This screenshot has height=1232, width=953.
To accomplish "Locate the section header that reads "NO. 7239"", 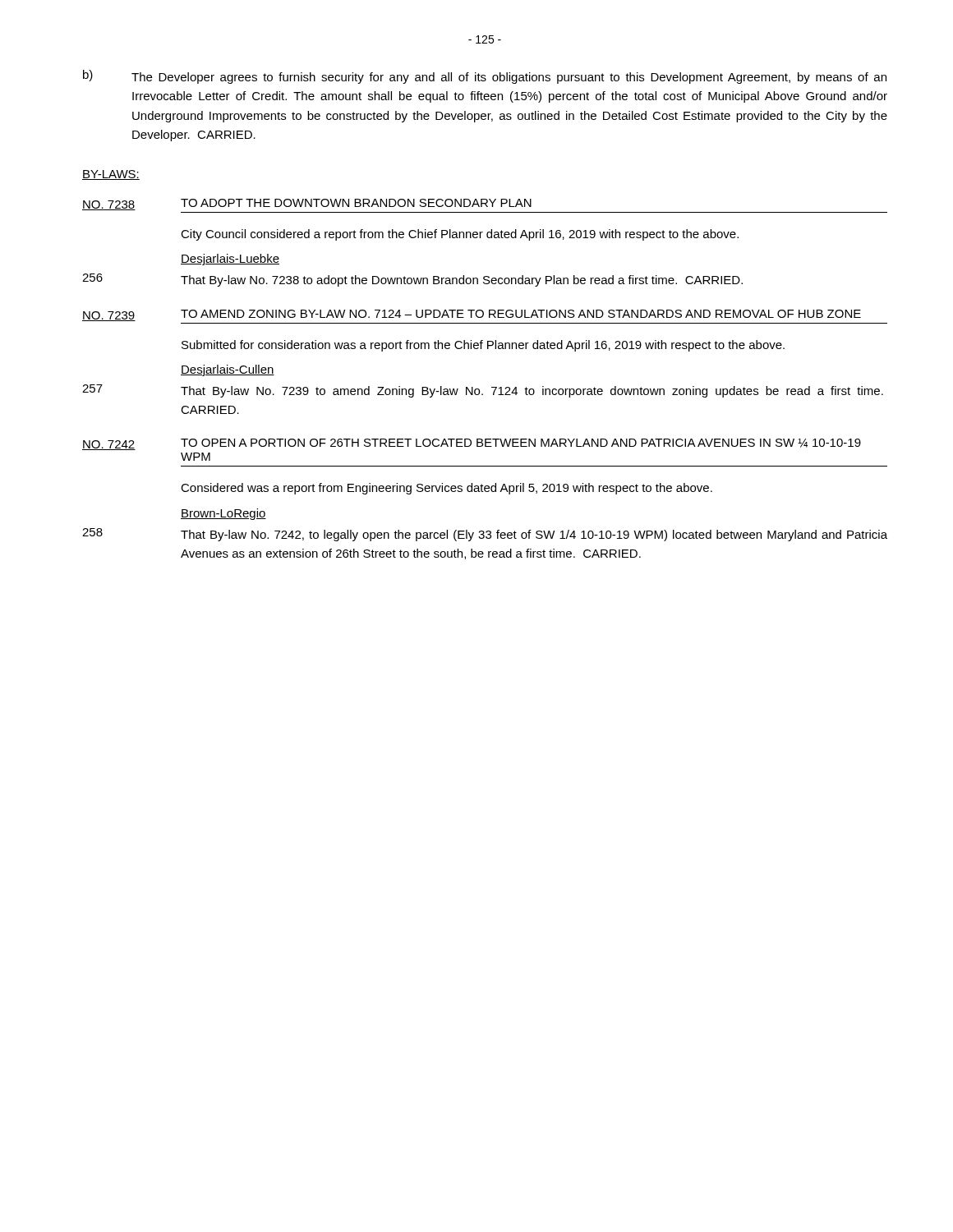I will point(109,315).
